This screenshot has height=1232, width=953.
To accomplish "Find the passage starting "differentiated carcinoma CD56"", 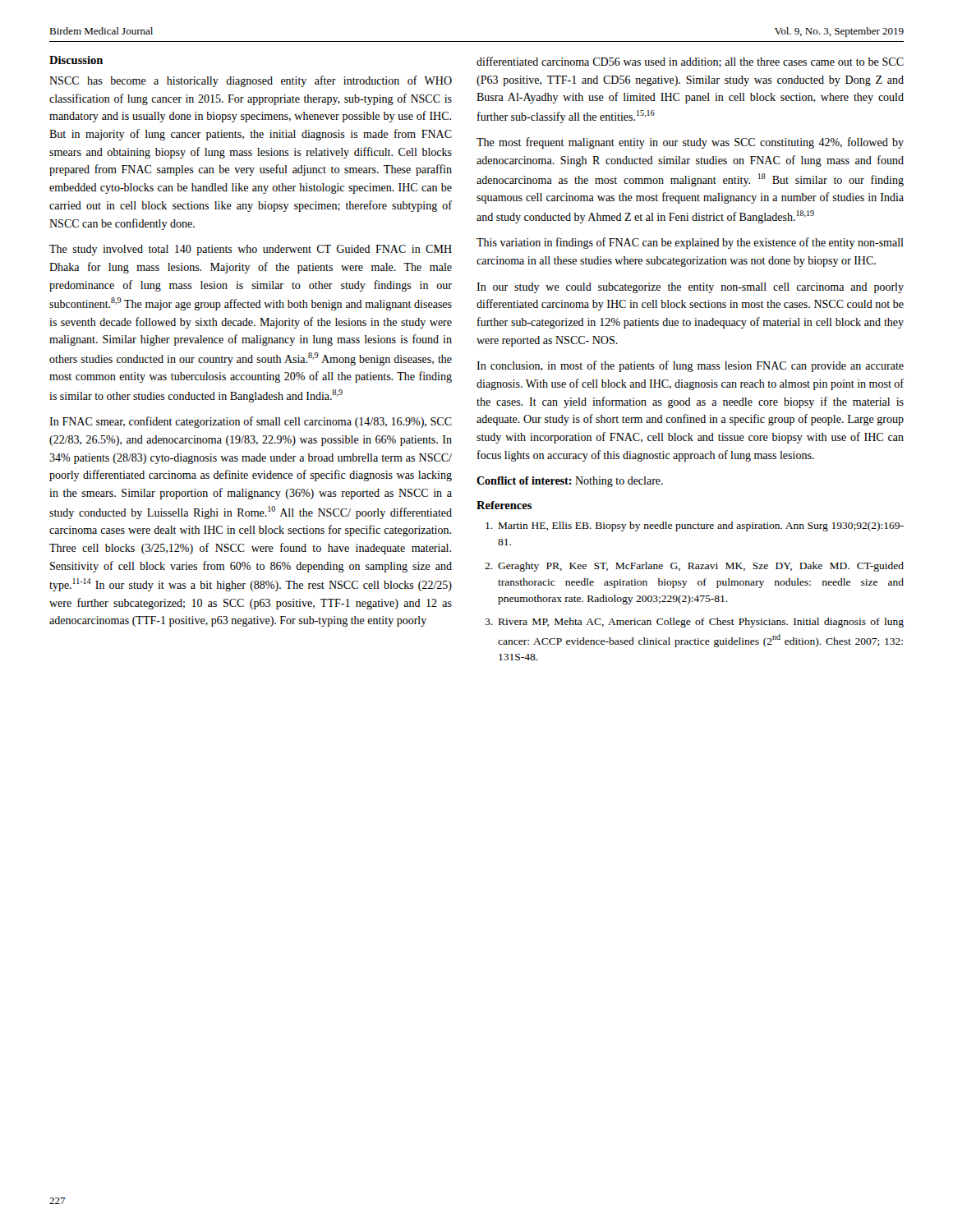I will click(x=690, y=89).
